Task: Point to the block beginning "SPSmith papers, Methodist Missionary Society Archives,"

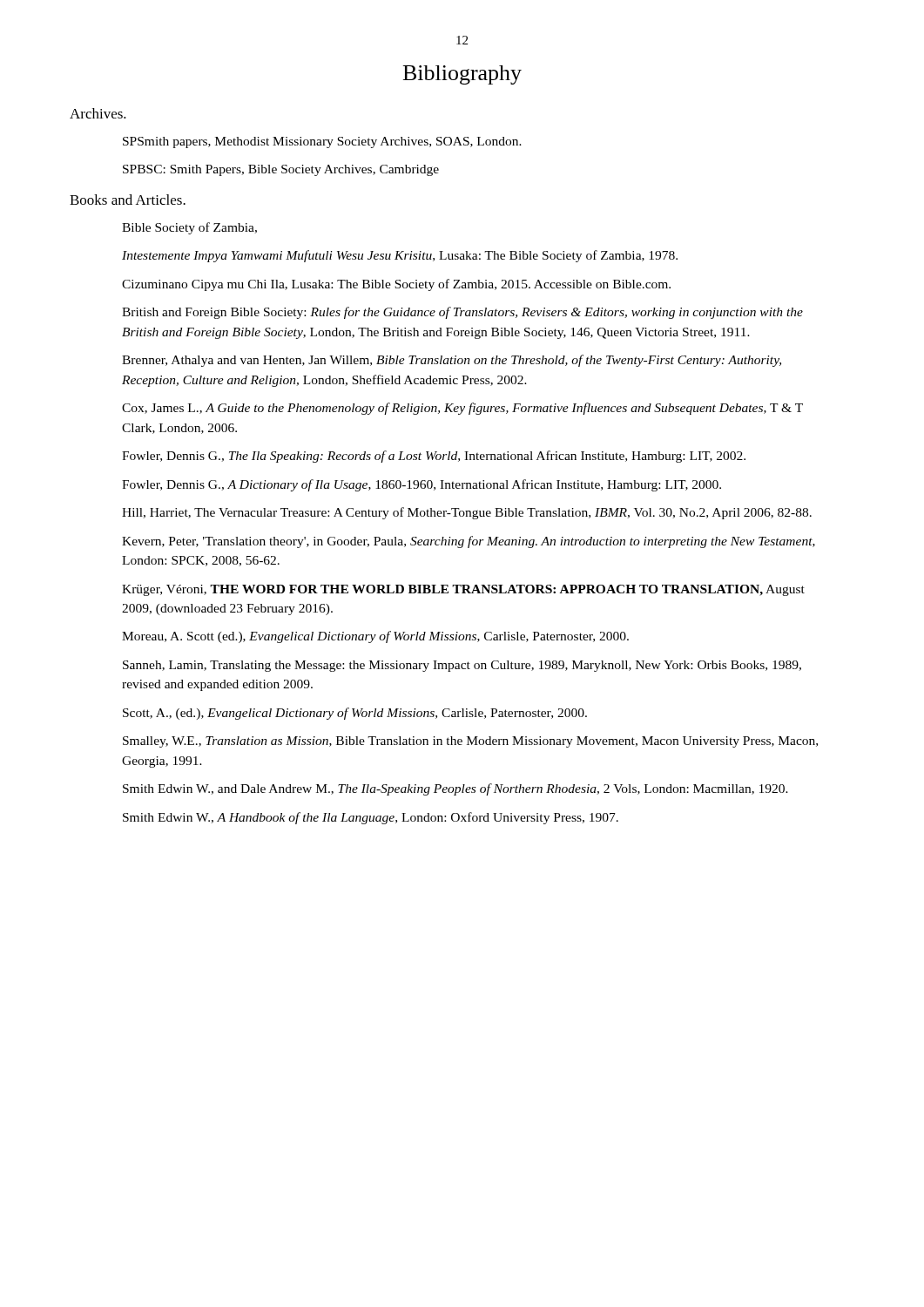Action: pyautogui.click(x=322, y=141)
